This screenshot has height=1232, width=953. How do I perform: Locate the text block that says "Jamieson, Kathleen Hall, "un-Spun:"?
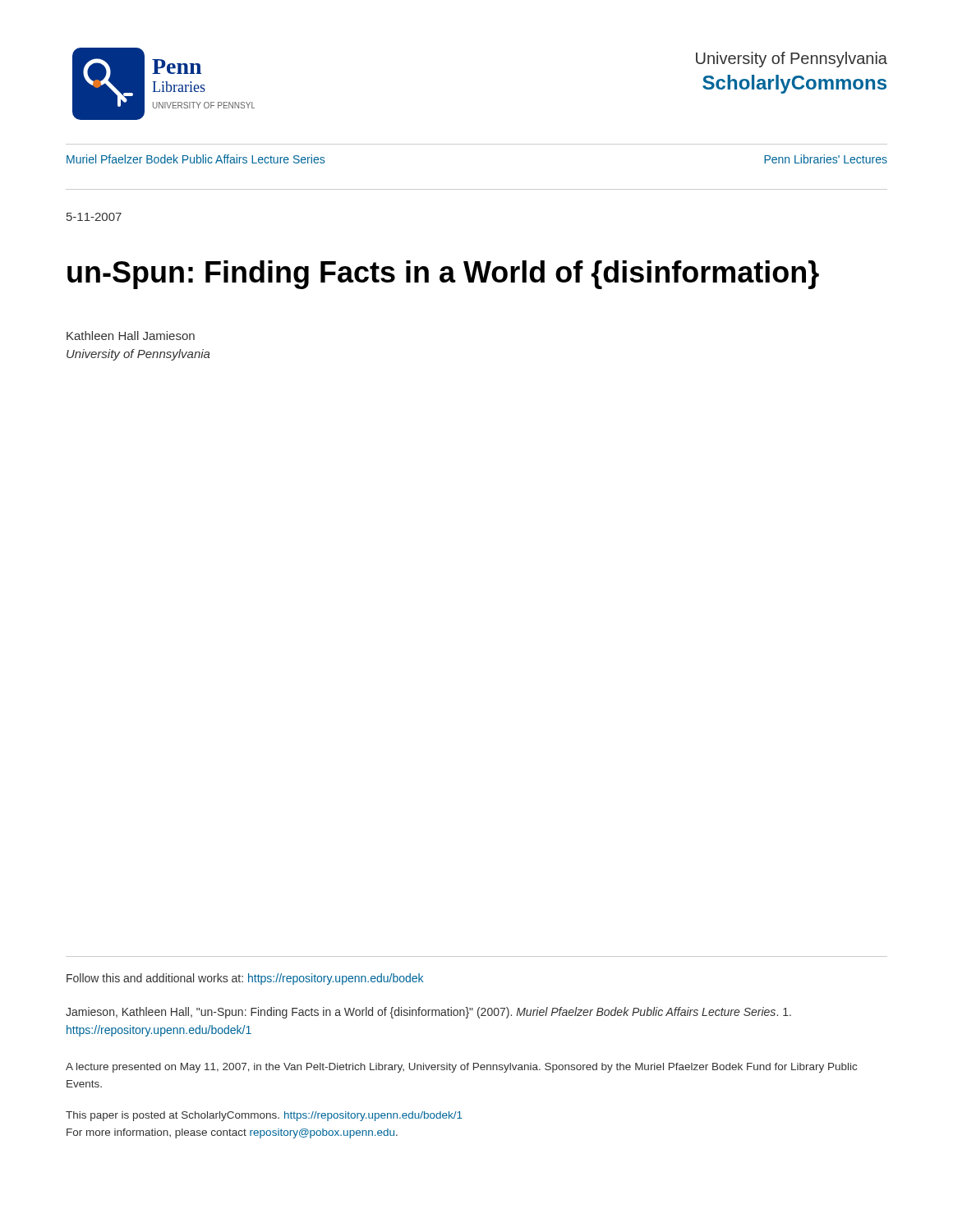pos(429,1021)
